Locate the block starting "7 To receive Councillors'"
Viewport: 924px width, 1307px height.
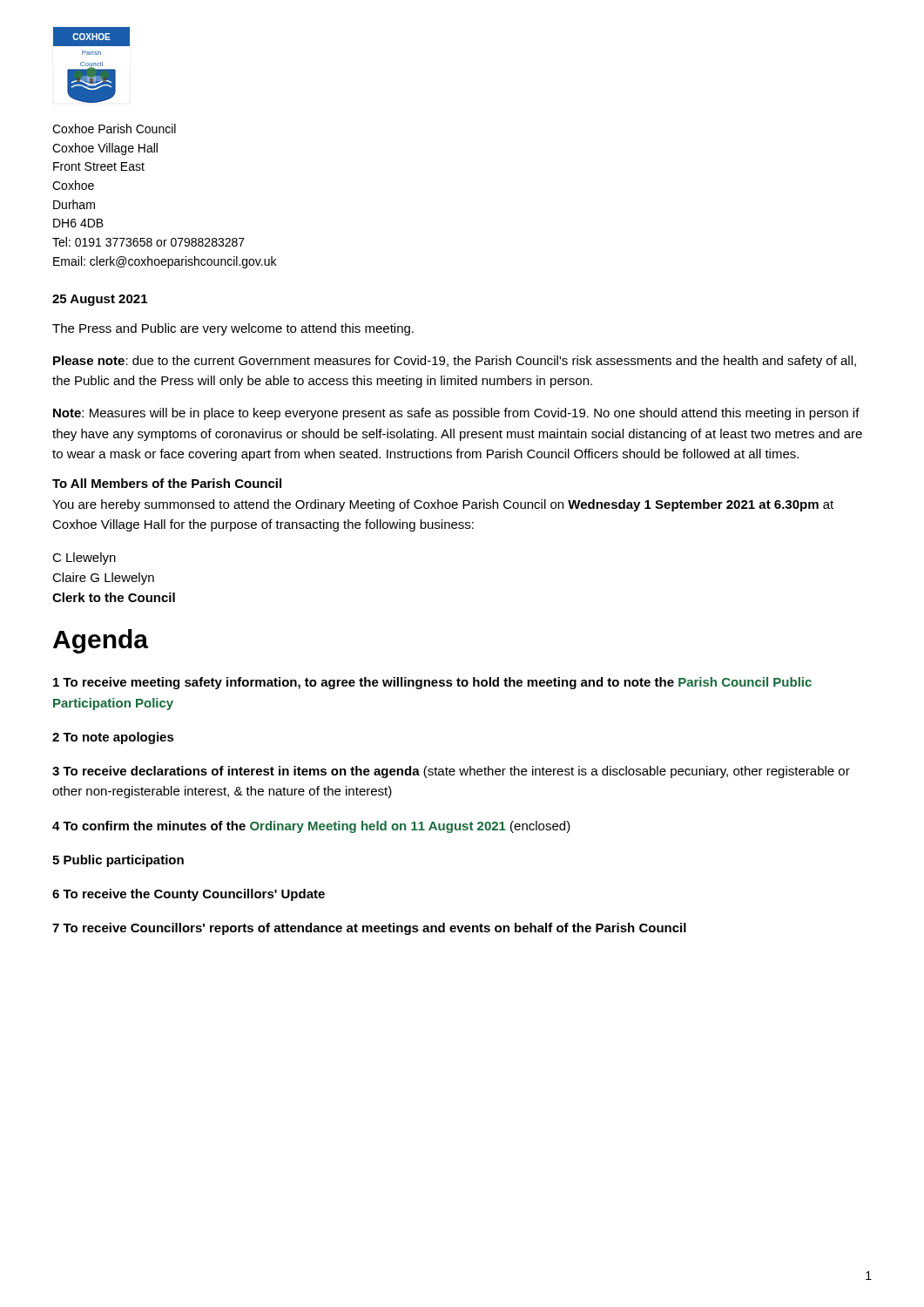coord(369,928)
